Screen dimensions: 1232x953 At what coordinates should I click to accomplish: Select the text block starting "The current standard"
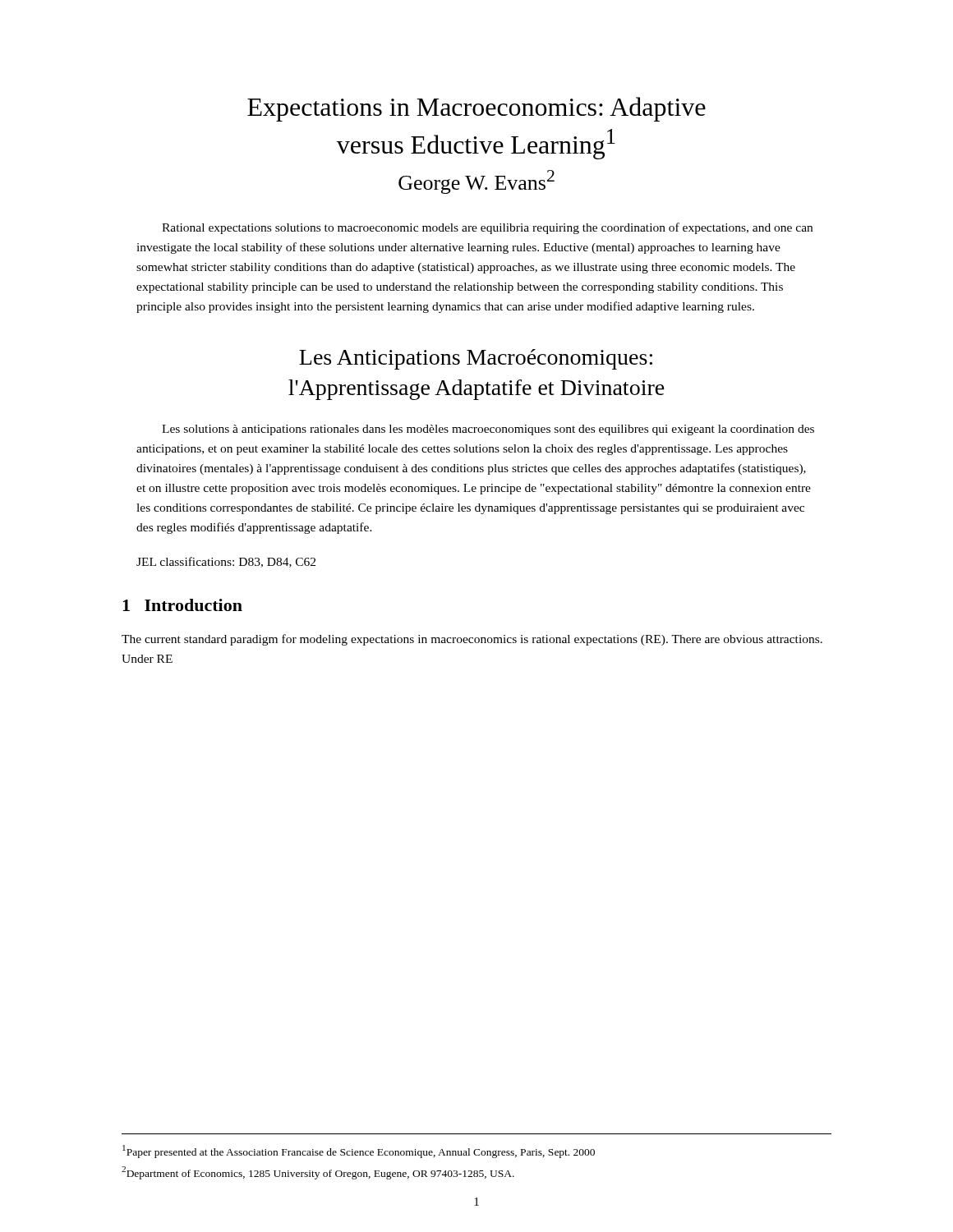[475, 648]
